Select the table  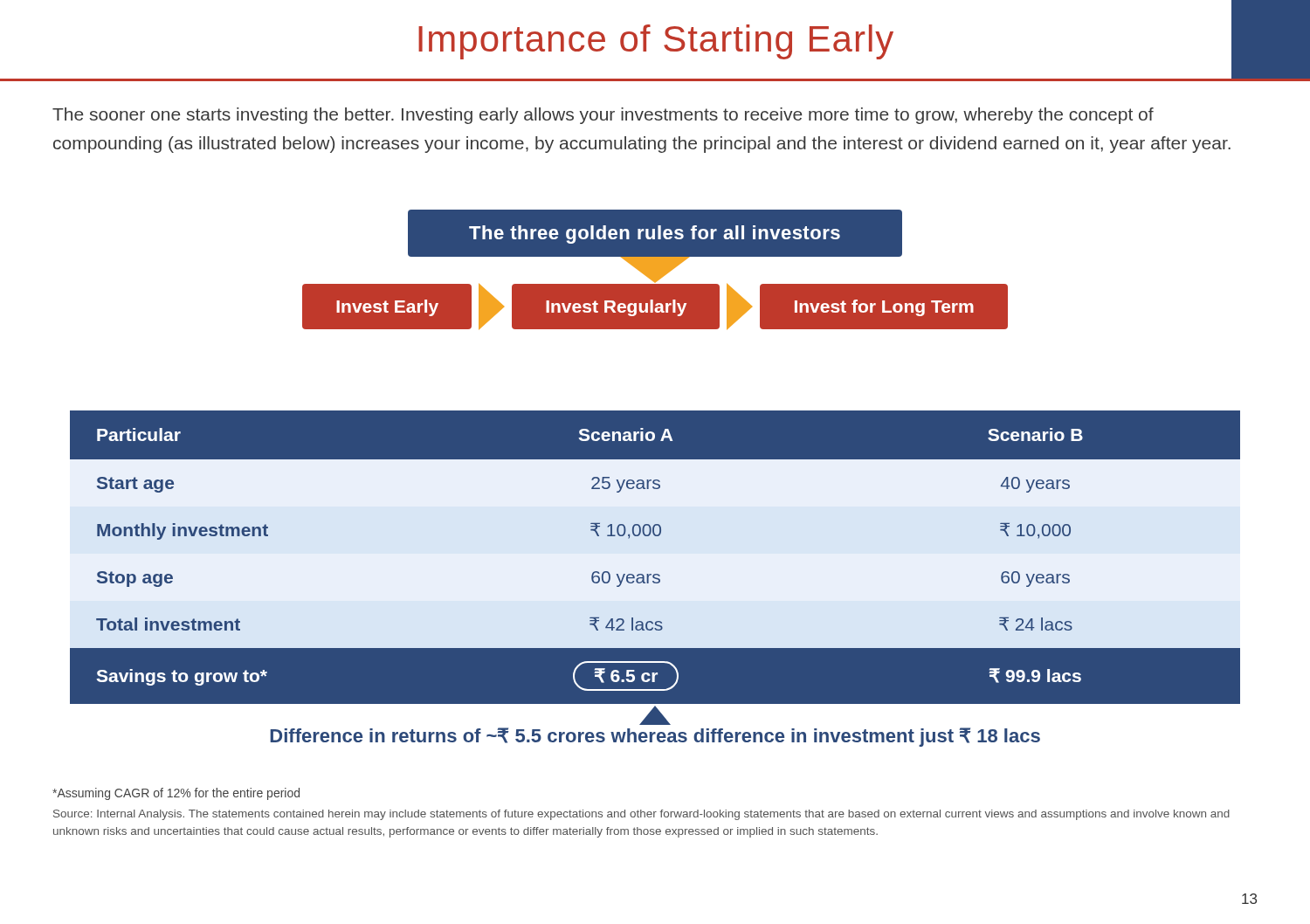click(655, 557)
